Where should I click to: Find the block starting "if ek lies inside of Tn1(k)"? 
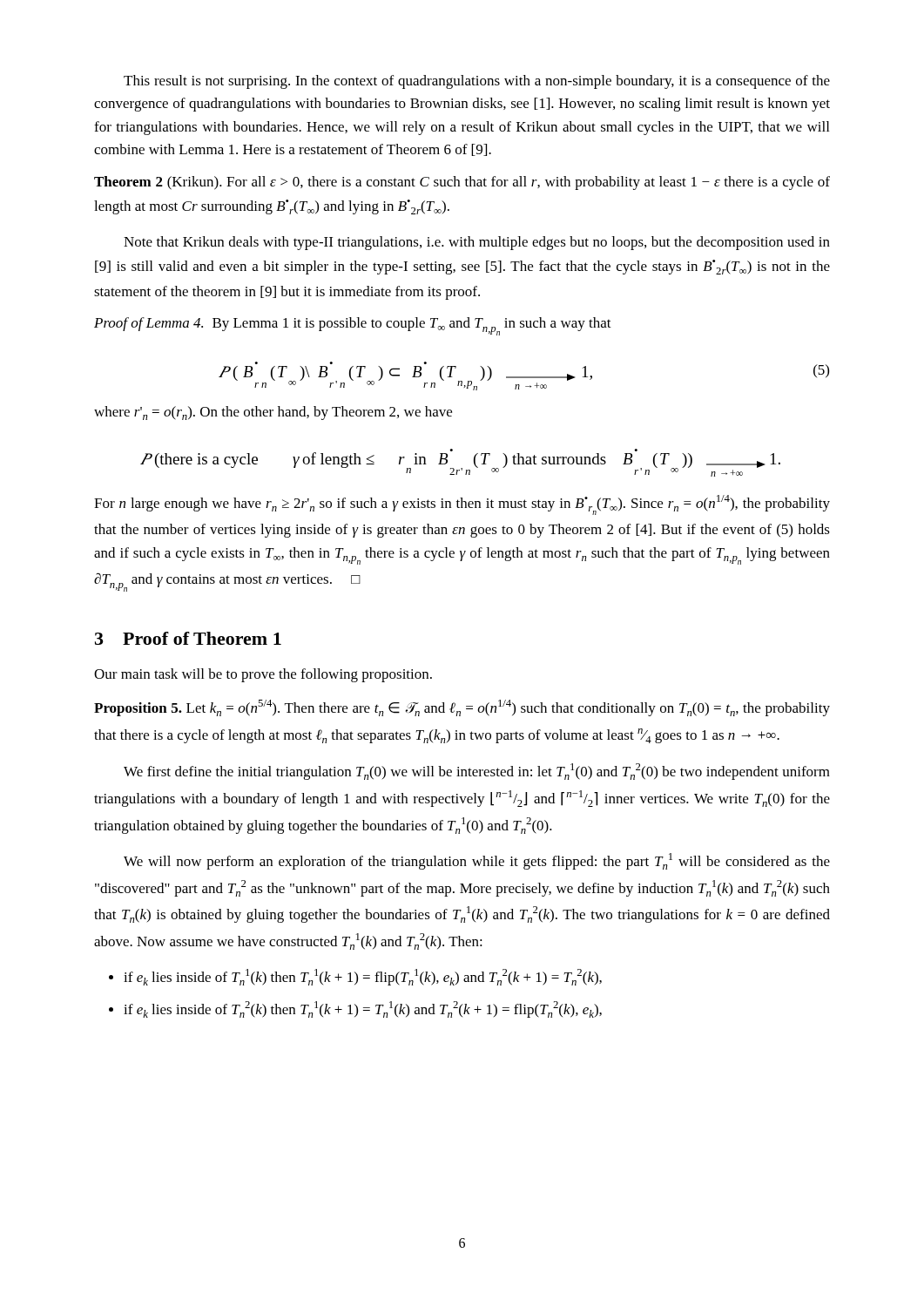pos(363,977)
